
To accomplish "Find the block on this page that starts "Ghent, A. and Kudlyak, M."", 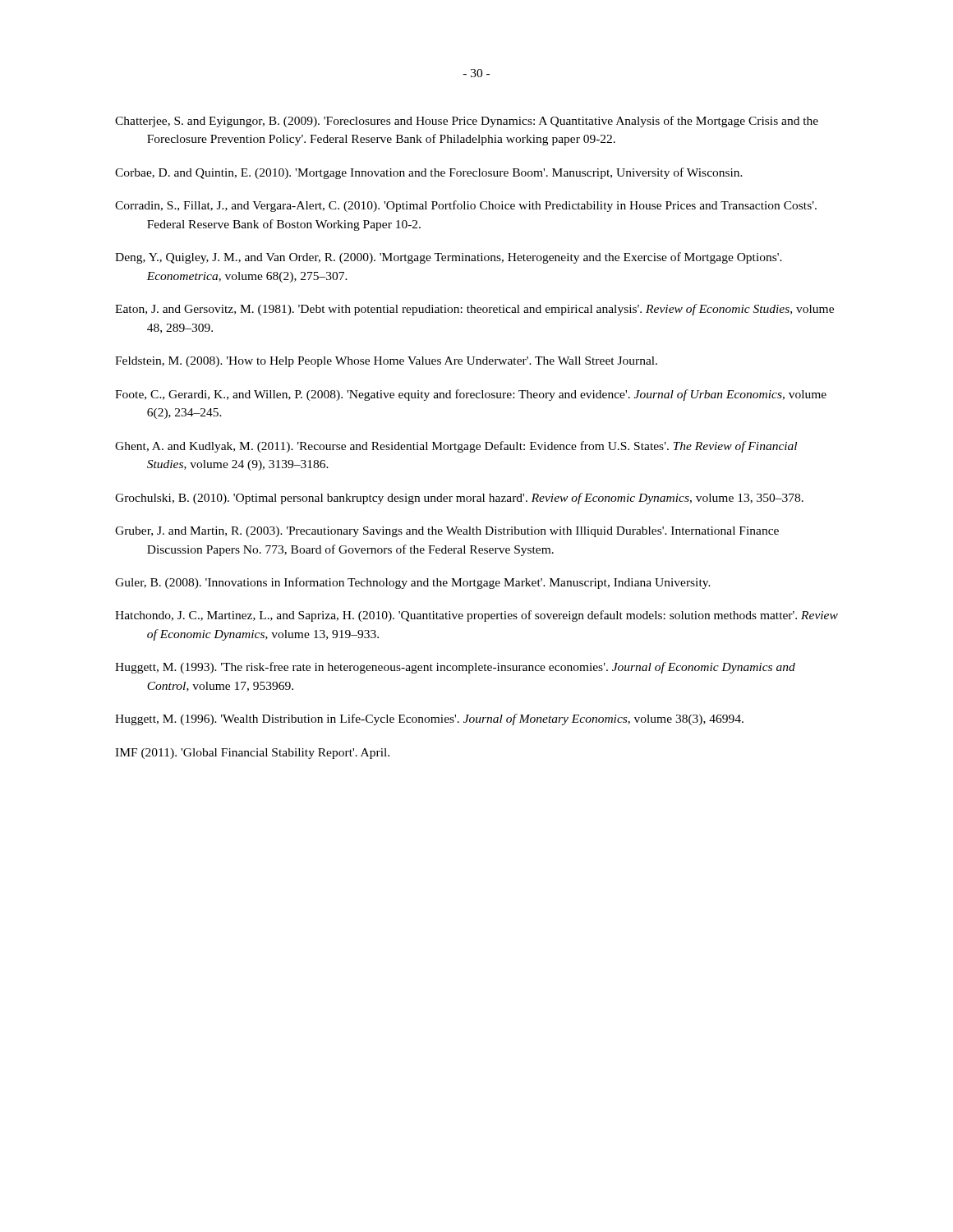I will pos(456,455).
